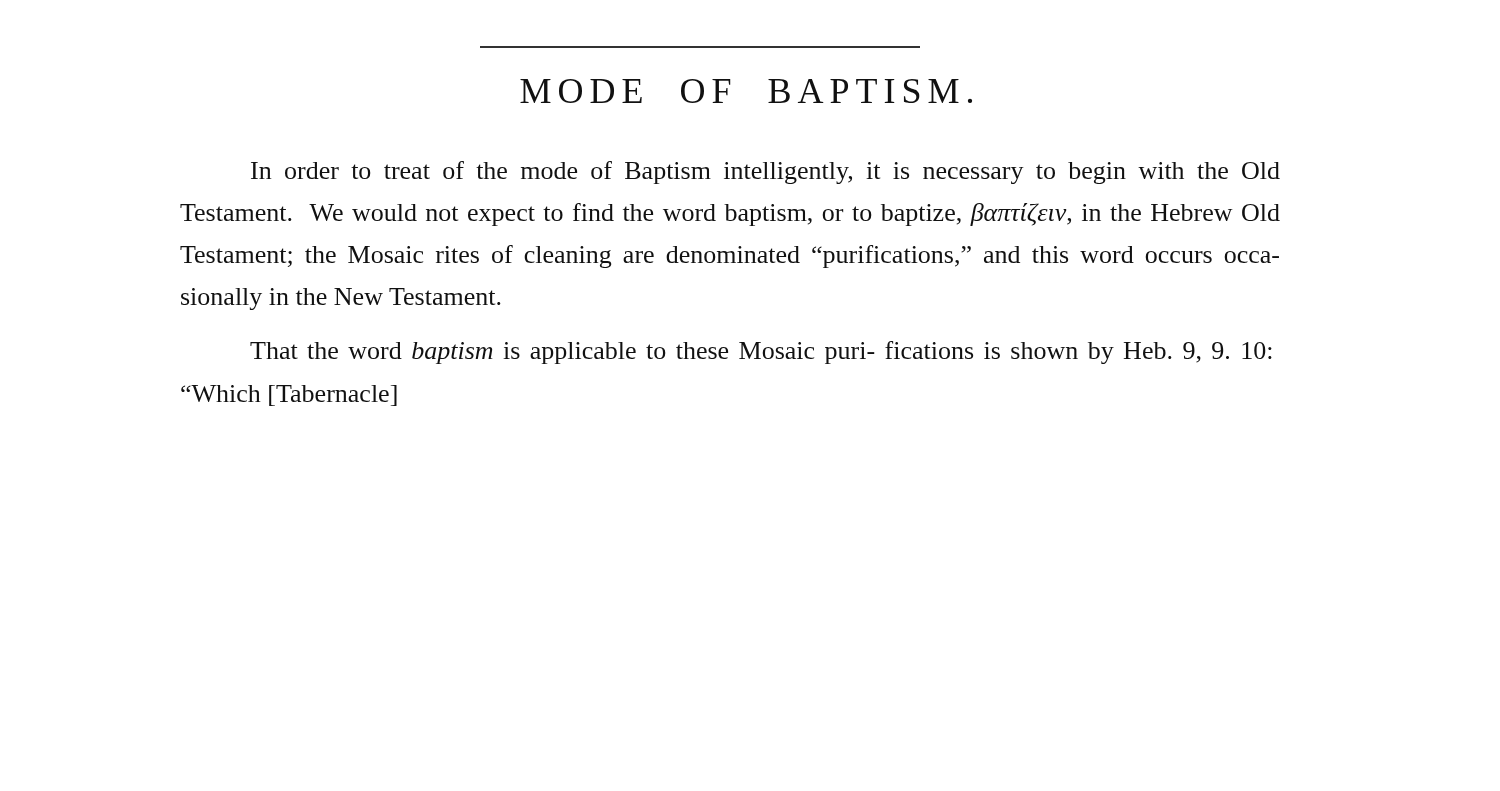Select the text block with the text "In order to treat of the mode of"
The width and height of the screenshot is (1500, 791).
[766, 172]
